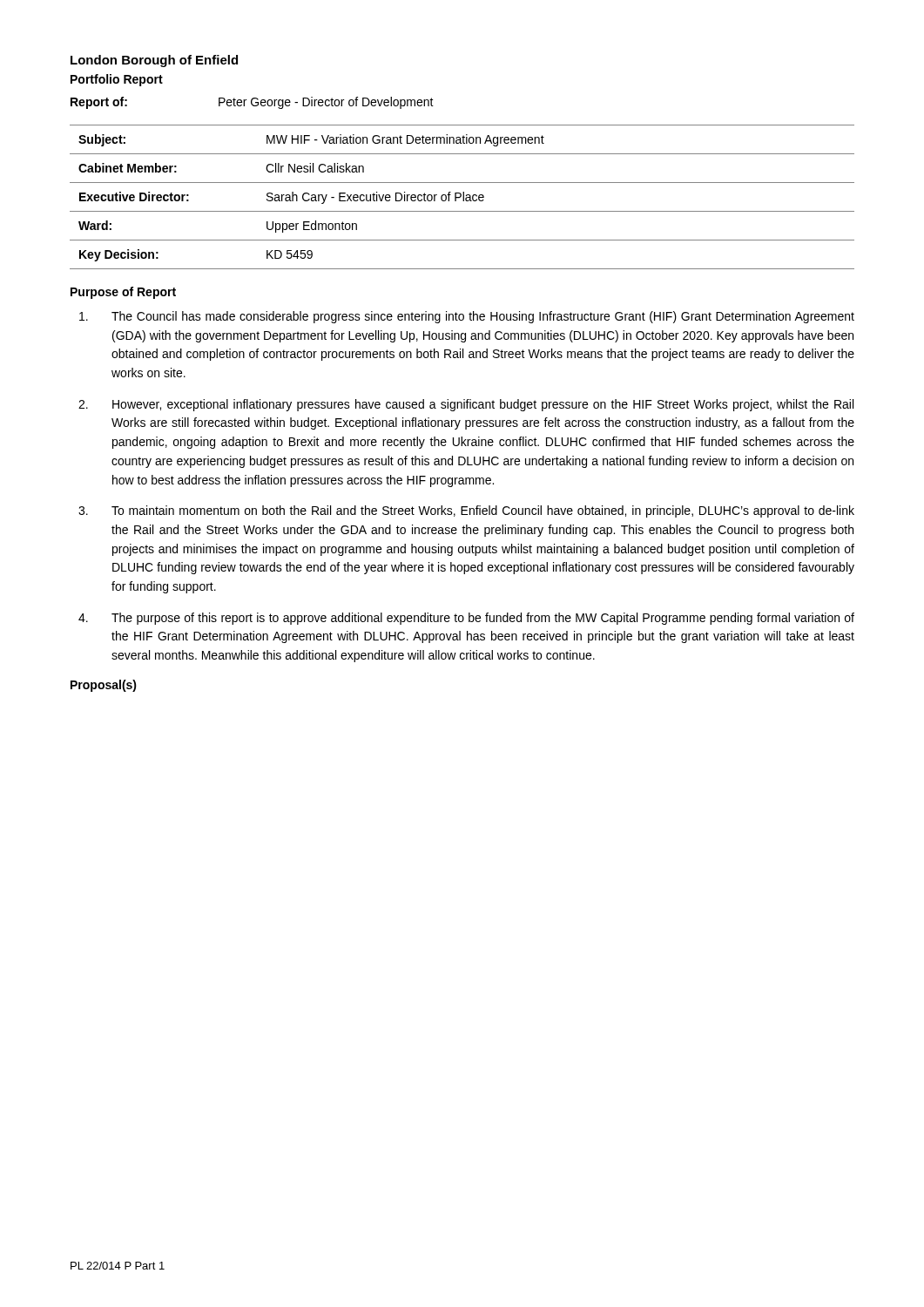Locate the text block starting "Purpose of Report"
The width and height of the screenshot is (924, 1307).
point(123,292)
